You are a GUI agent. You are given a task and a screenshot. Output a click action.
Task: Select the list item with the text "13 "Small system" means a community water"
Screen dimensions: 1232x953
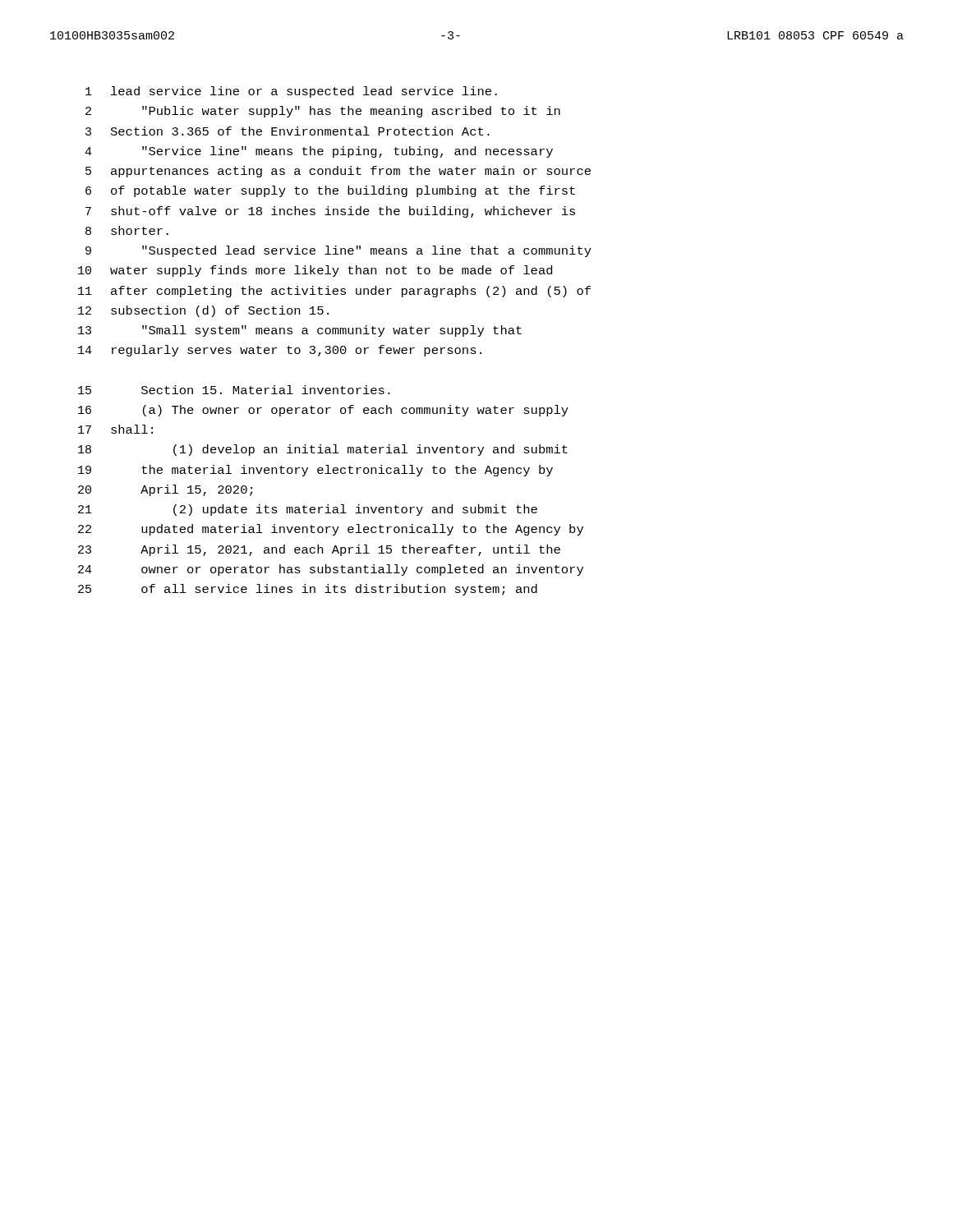[x=476, y=331]
